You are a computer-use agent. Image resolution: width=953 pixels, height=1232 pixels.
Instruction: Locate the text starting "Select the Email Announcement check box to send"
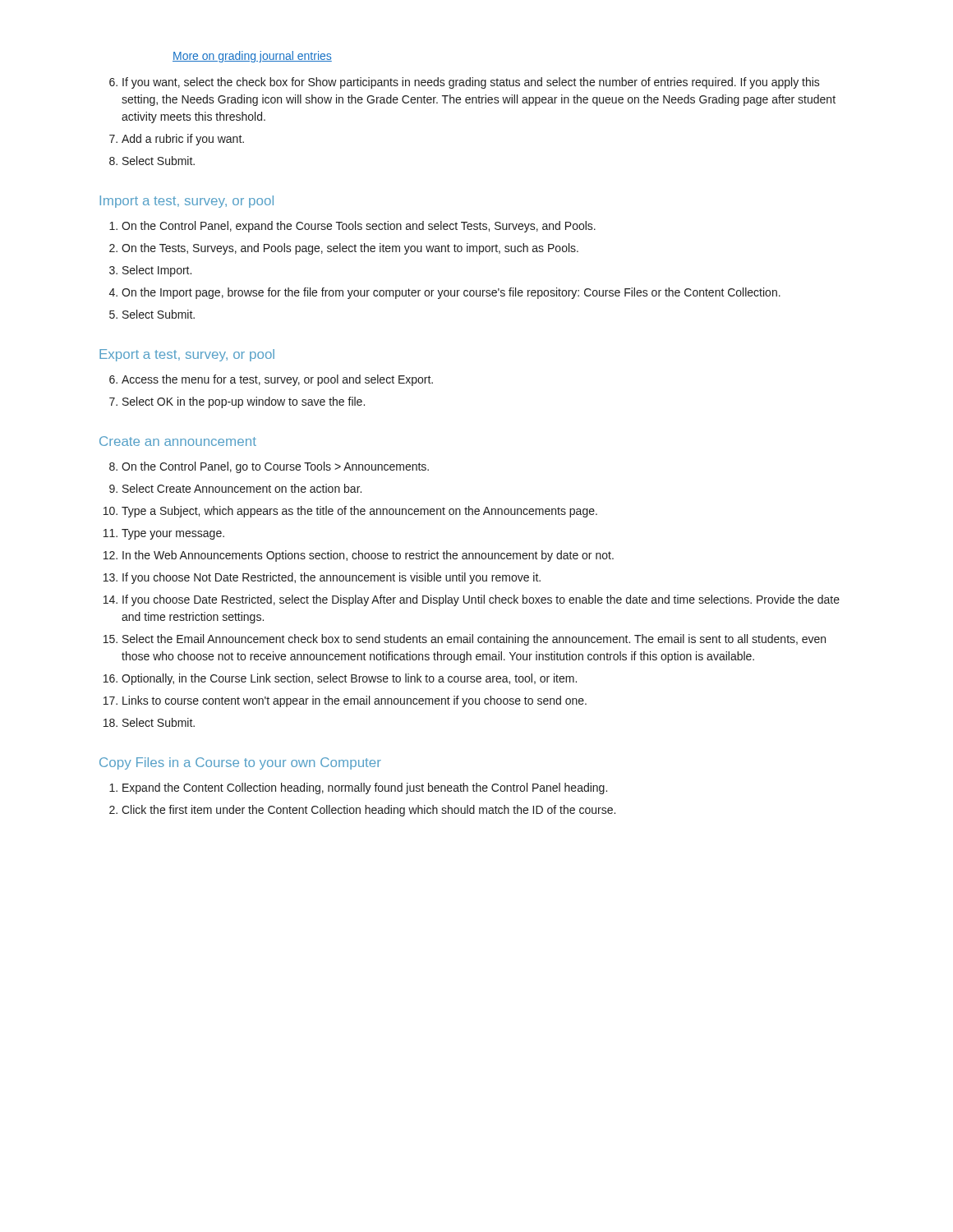(x=488, y=648)
